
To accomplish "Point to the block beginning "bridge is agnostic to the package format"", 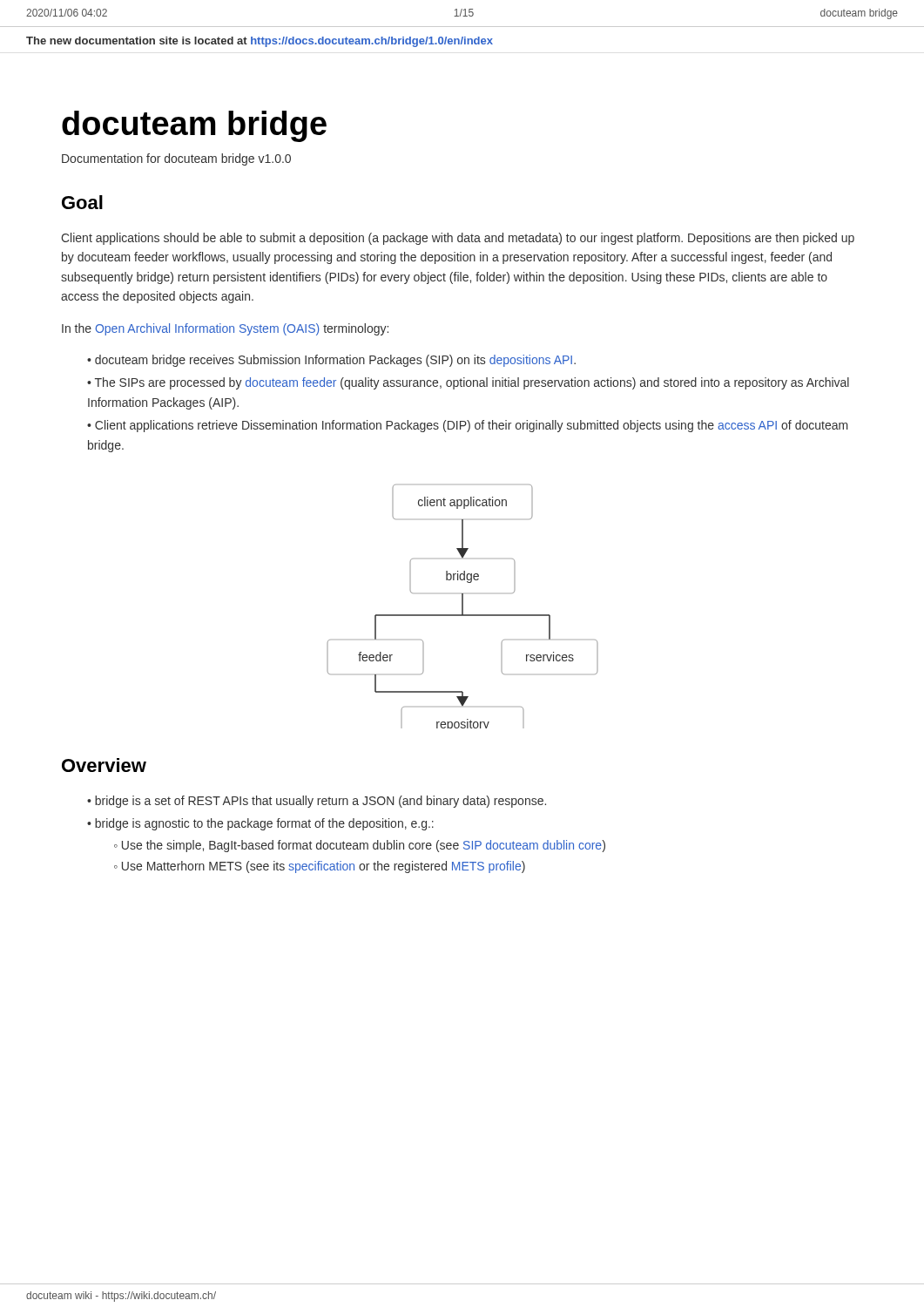I will 479,846.
